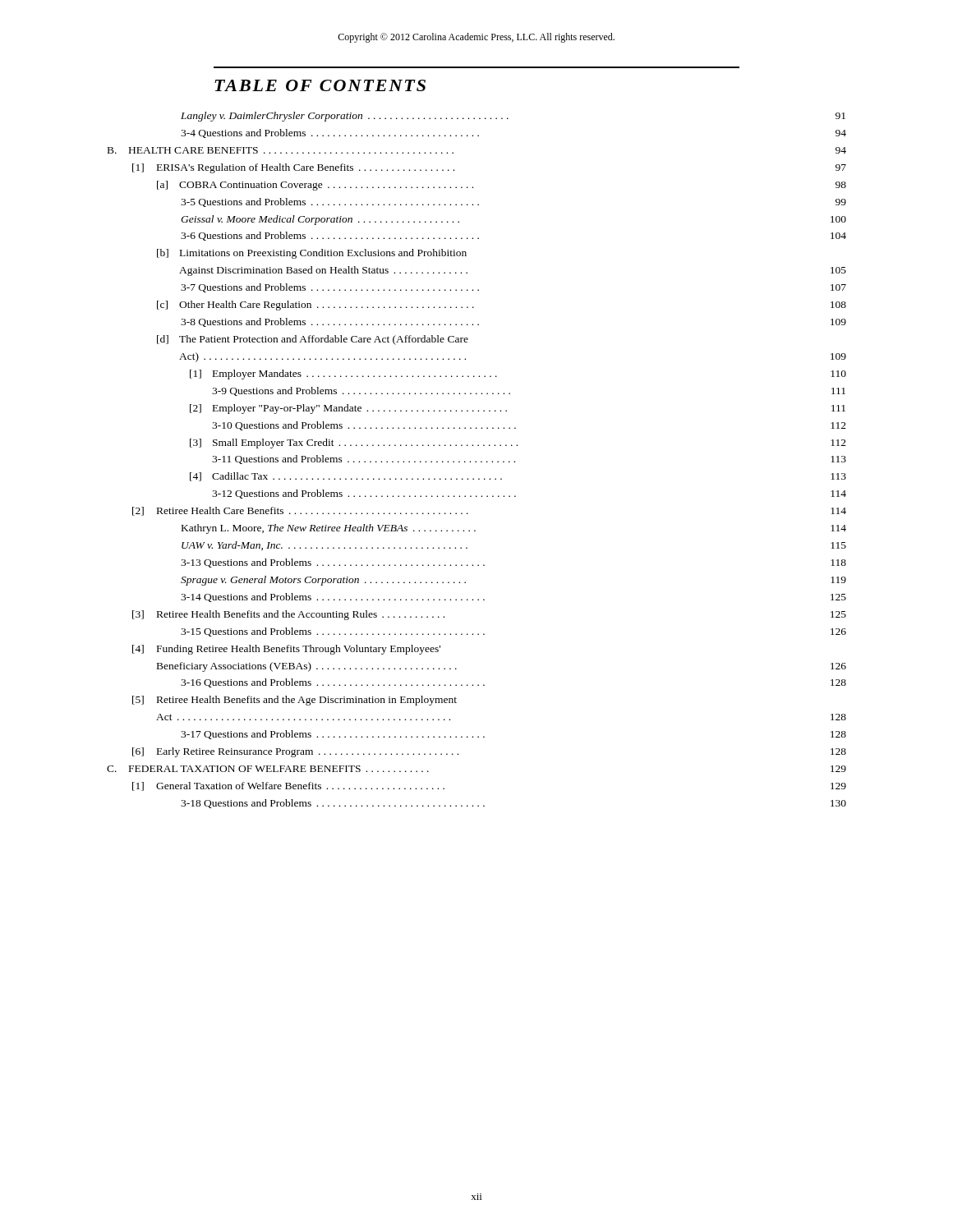The width and height of the screenshot is (953, 1232).
Task: Click on the element starting "3-12 Questions and Problems . ."
Action: click(277, 494)
